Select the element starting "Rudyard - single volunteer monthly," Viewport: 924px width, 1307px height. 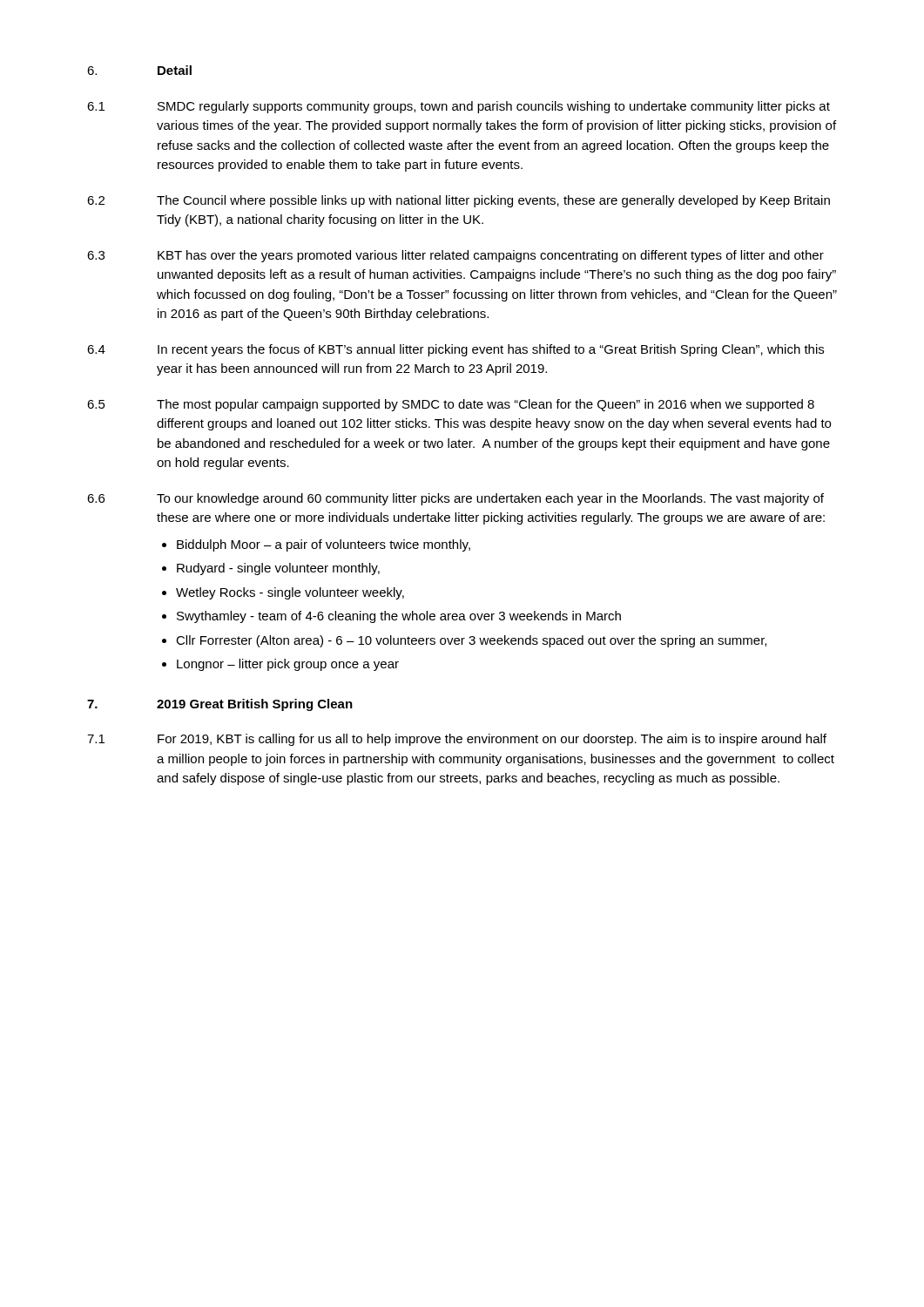278,568
